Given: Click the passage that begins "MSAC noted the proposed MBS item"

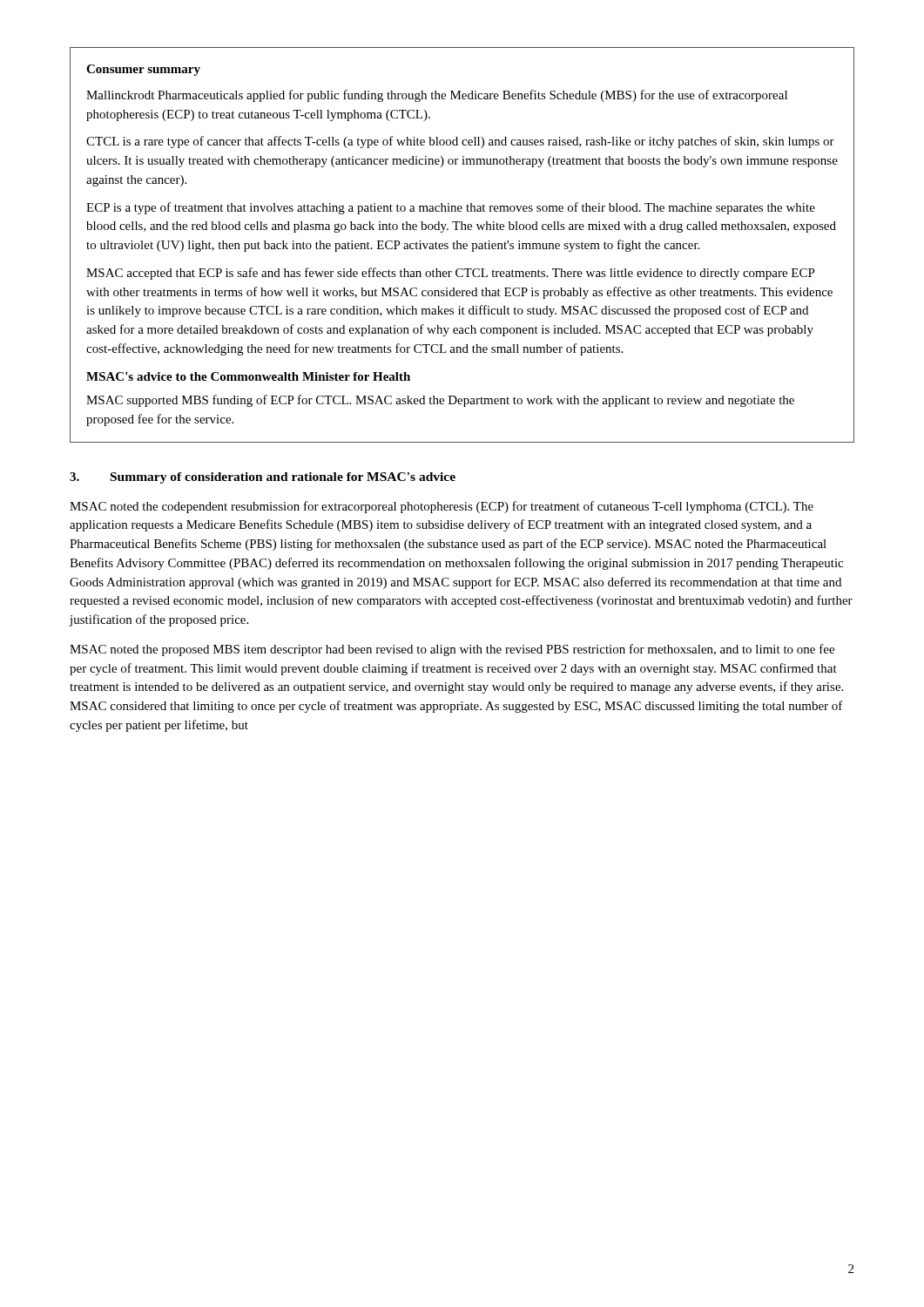Looking at the screenshot, I should (457, 687).
